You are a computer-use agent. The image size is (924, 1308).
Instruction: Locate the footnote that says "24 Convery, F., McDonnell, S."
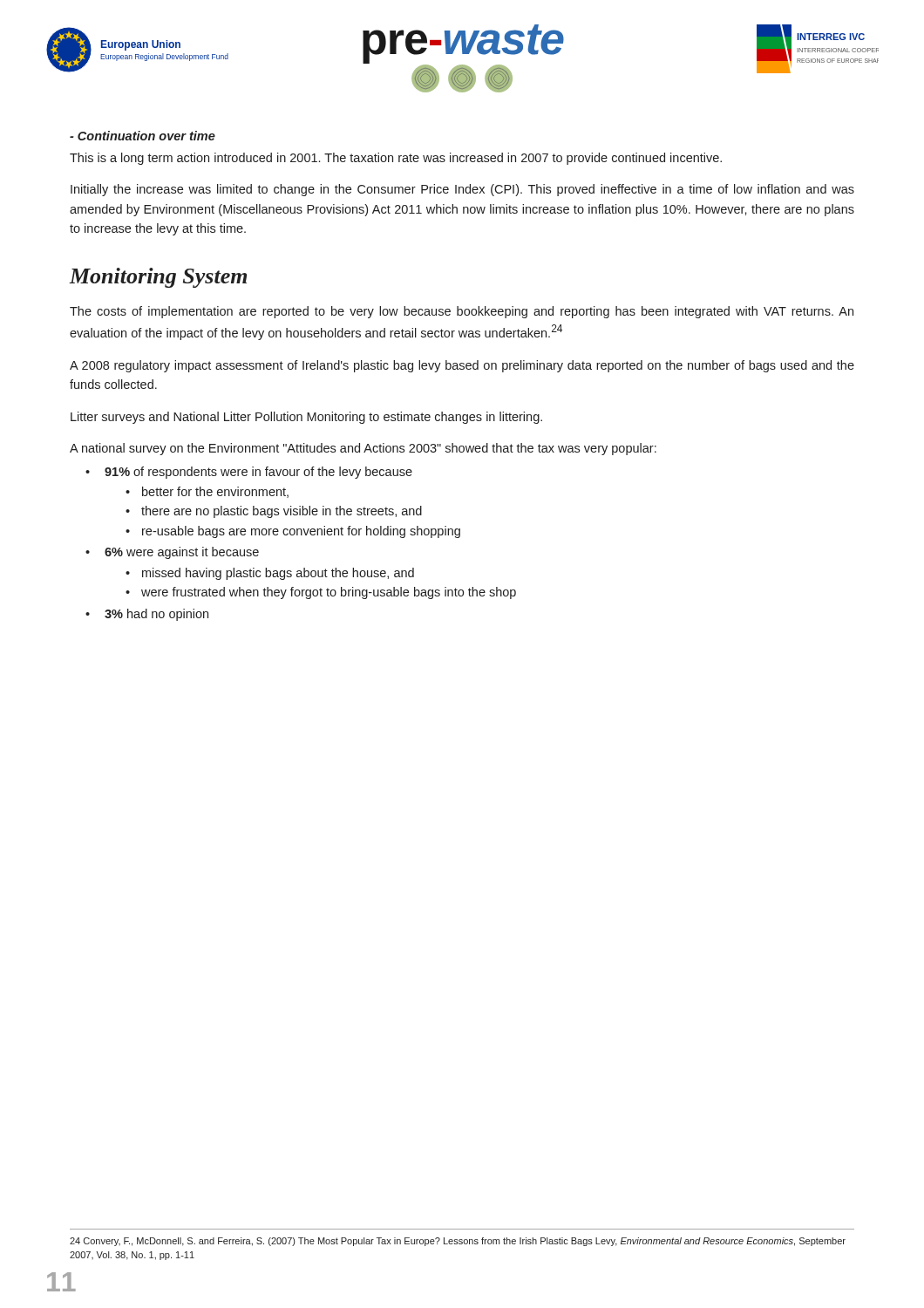pyautogui.click(x=458, y=1248)
